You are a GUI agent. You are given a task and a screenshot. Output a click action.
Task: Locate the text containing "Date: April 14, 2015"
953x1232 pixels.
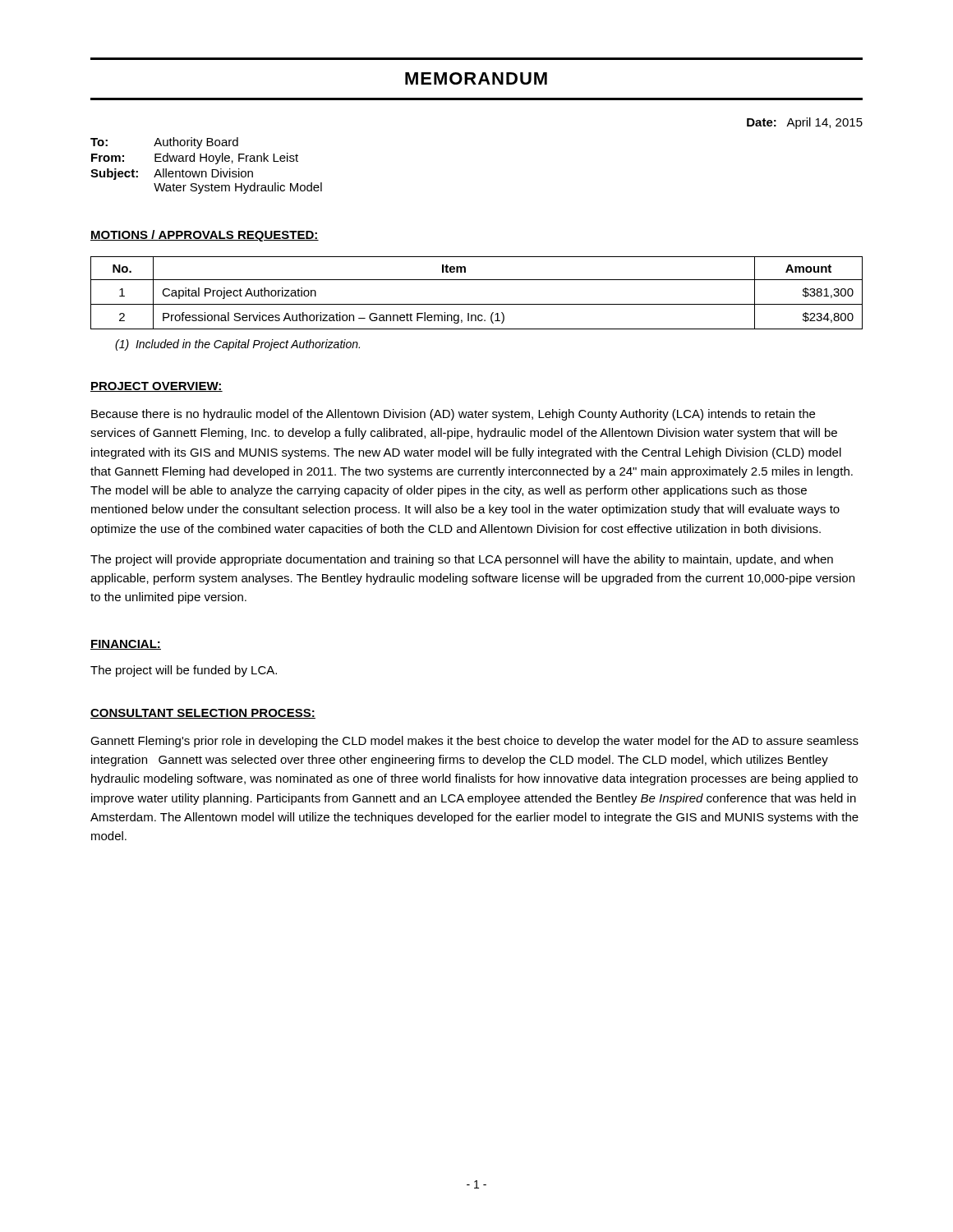804,122
